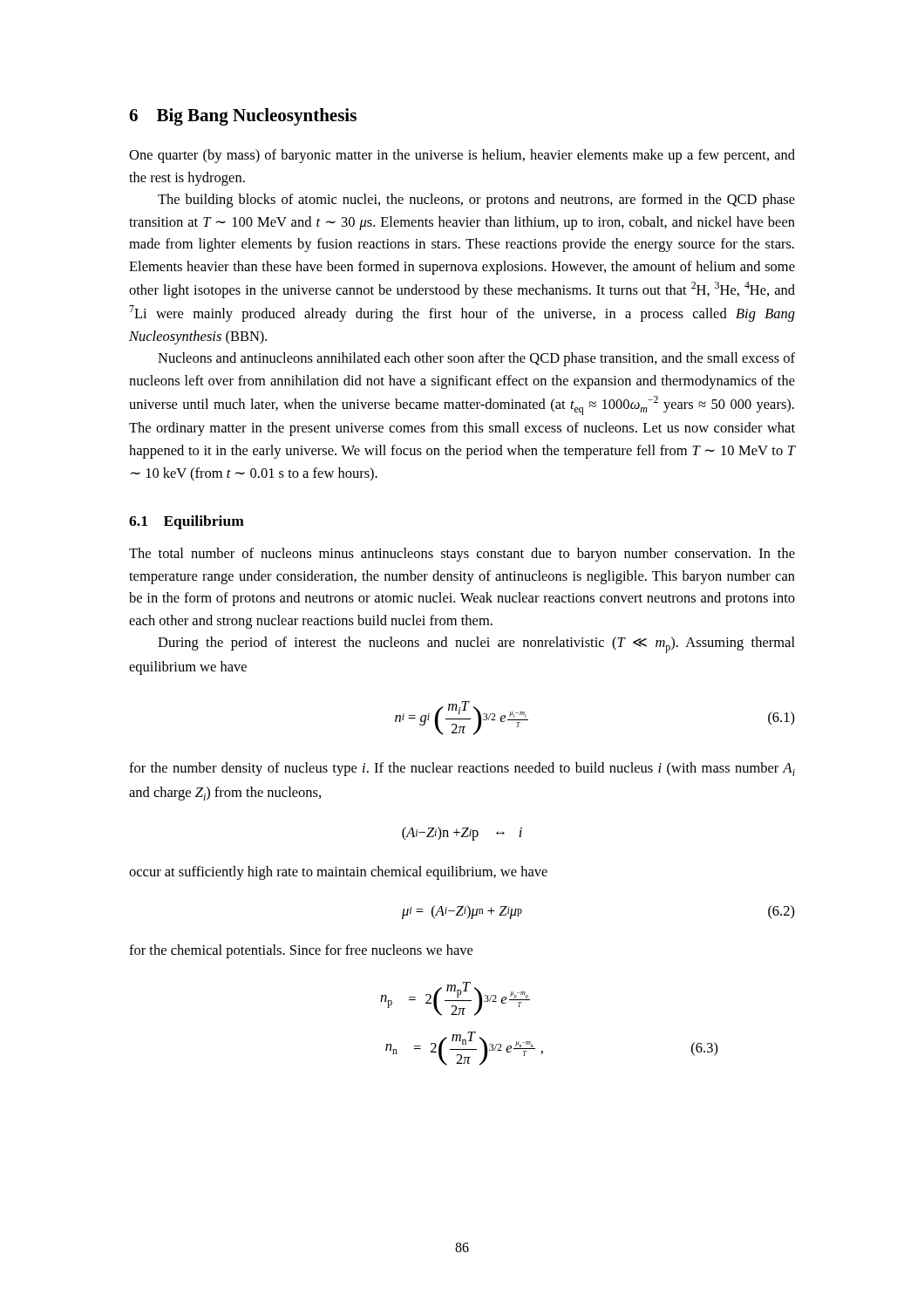The image size is (924, 1308).
Task: Find the formula on this page that starts "ni = gi"
Action: click(462, 717)
